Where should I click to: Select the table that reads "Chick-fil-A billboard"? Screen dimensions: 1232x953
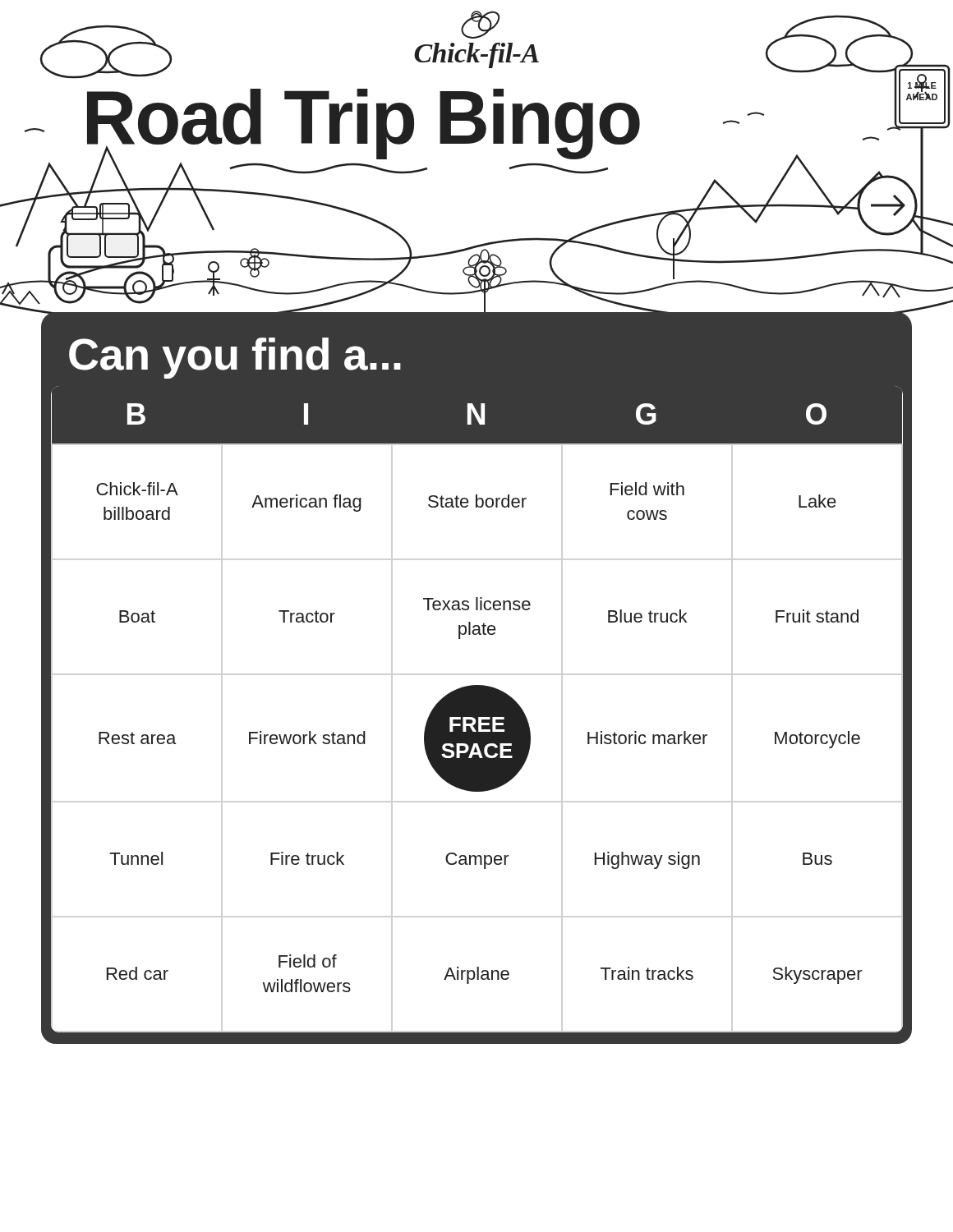[x=476, y=715]
